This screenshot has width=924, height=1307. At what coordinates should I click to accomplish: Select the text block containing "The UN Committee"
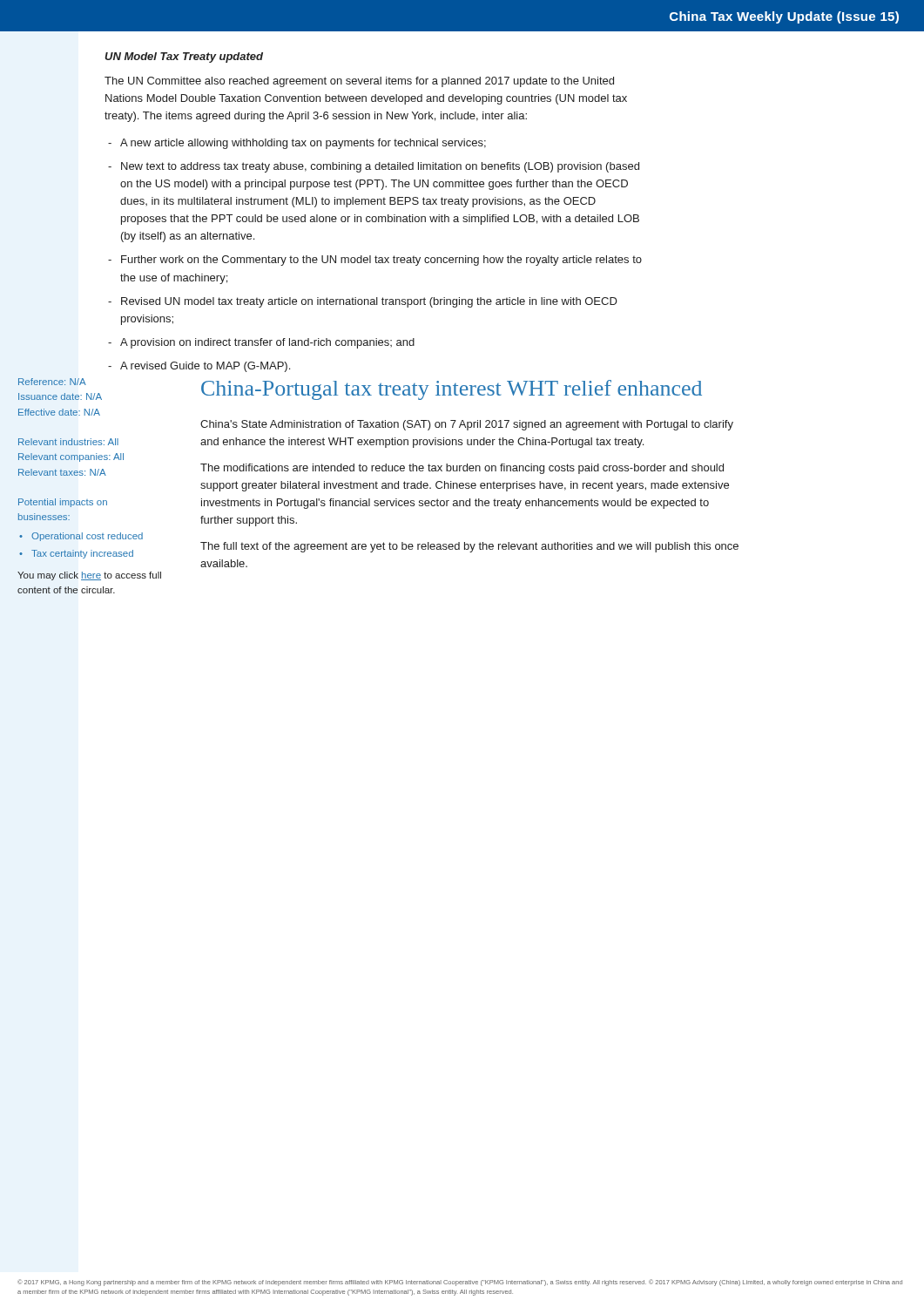[374, 99]
